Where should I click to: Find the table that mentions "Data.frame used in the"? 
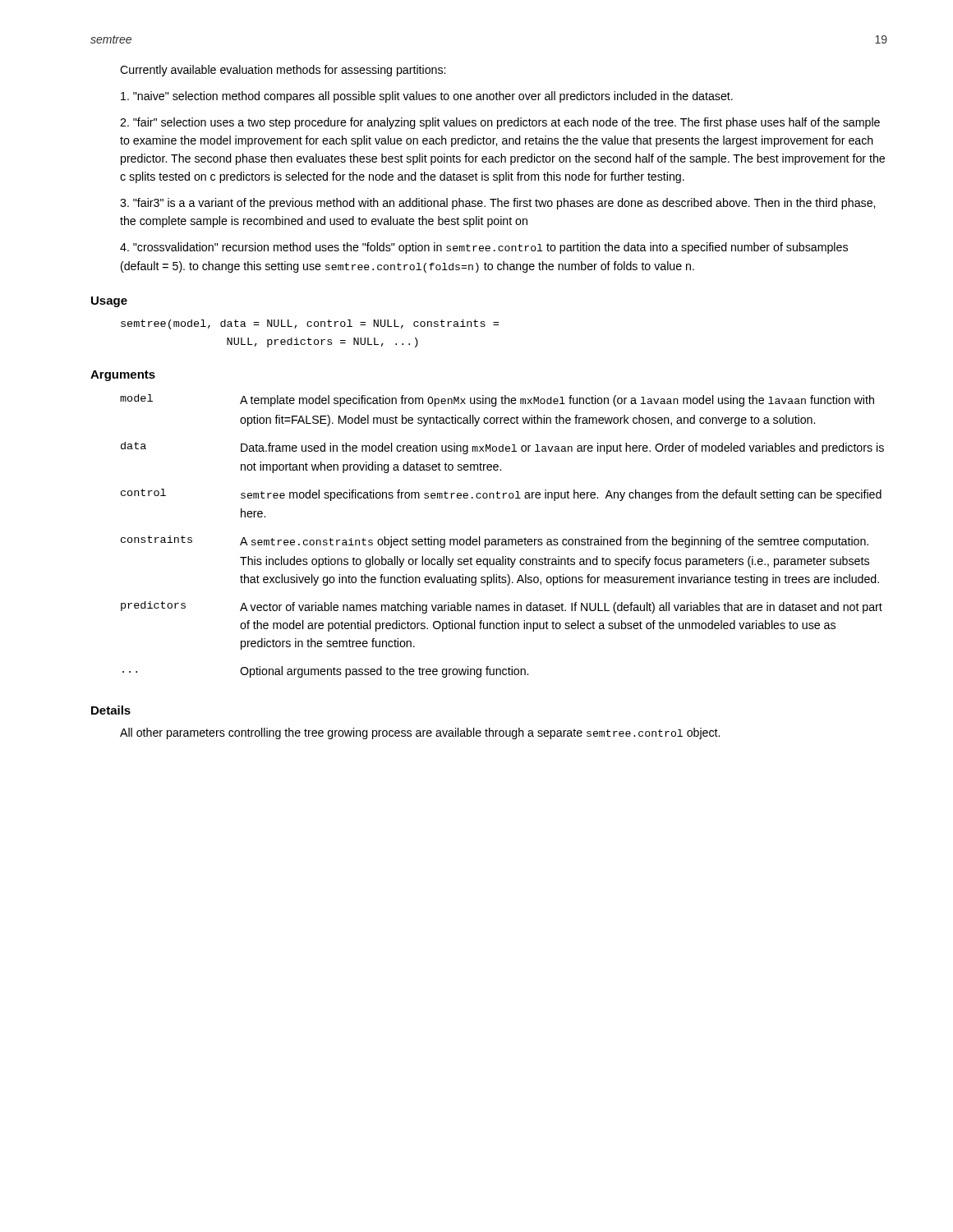tap(504, 537)
